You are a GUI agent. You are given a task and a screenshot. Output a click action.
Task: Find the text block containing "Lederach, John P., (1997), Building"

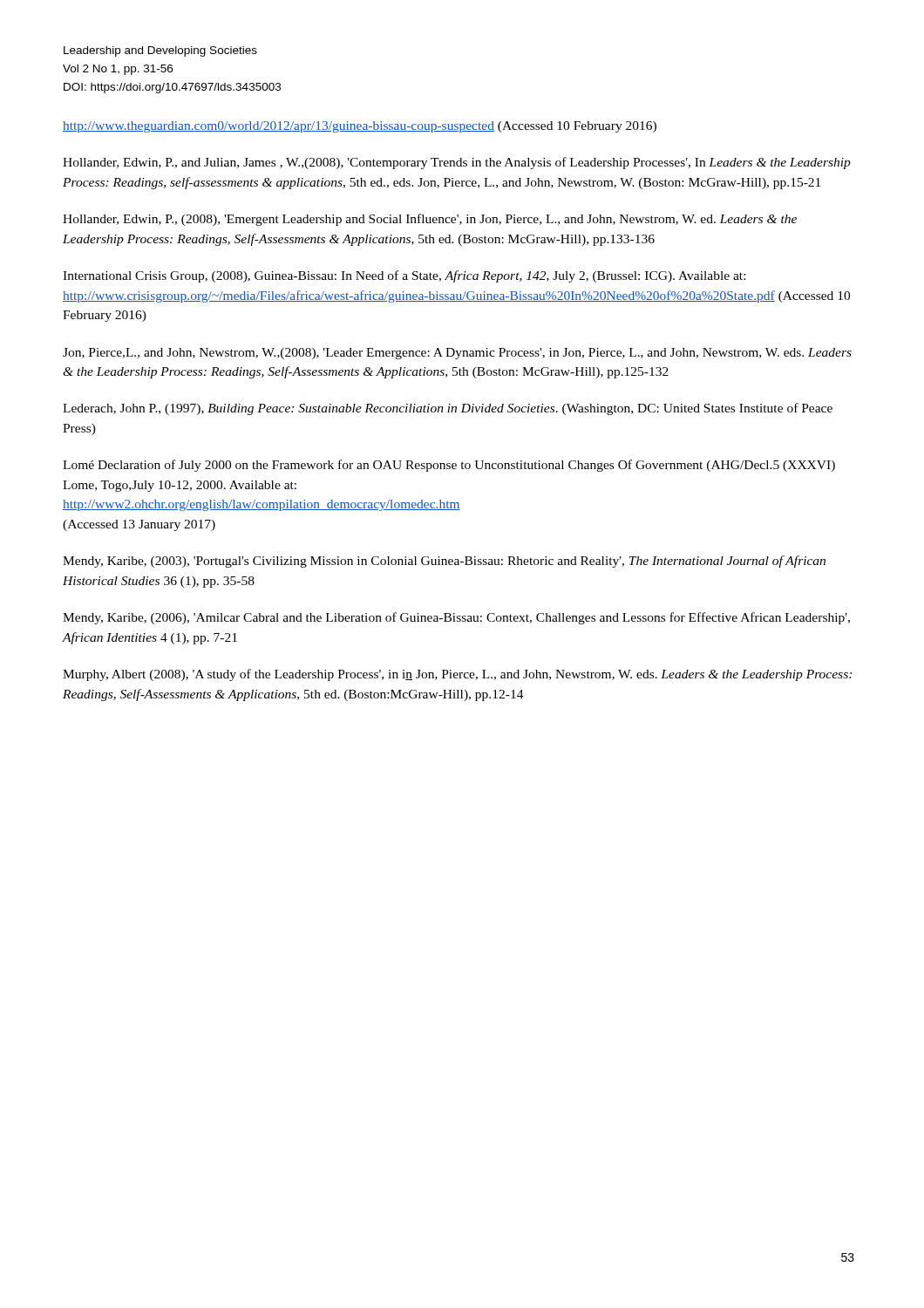point(448,418)
